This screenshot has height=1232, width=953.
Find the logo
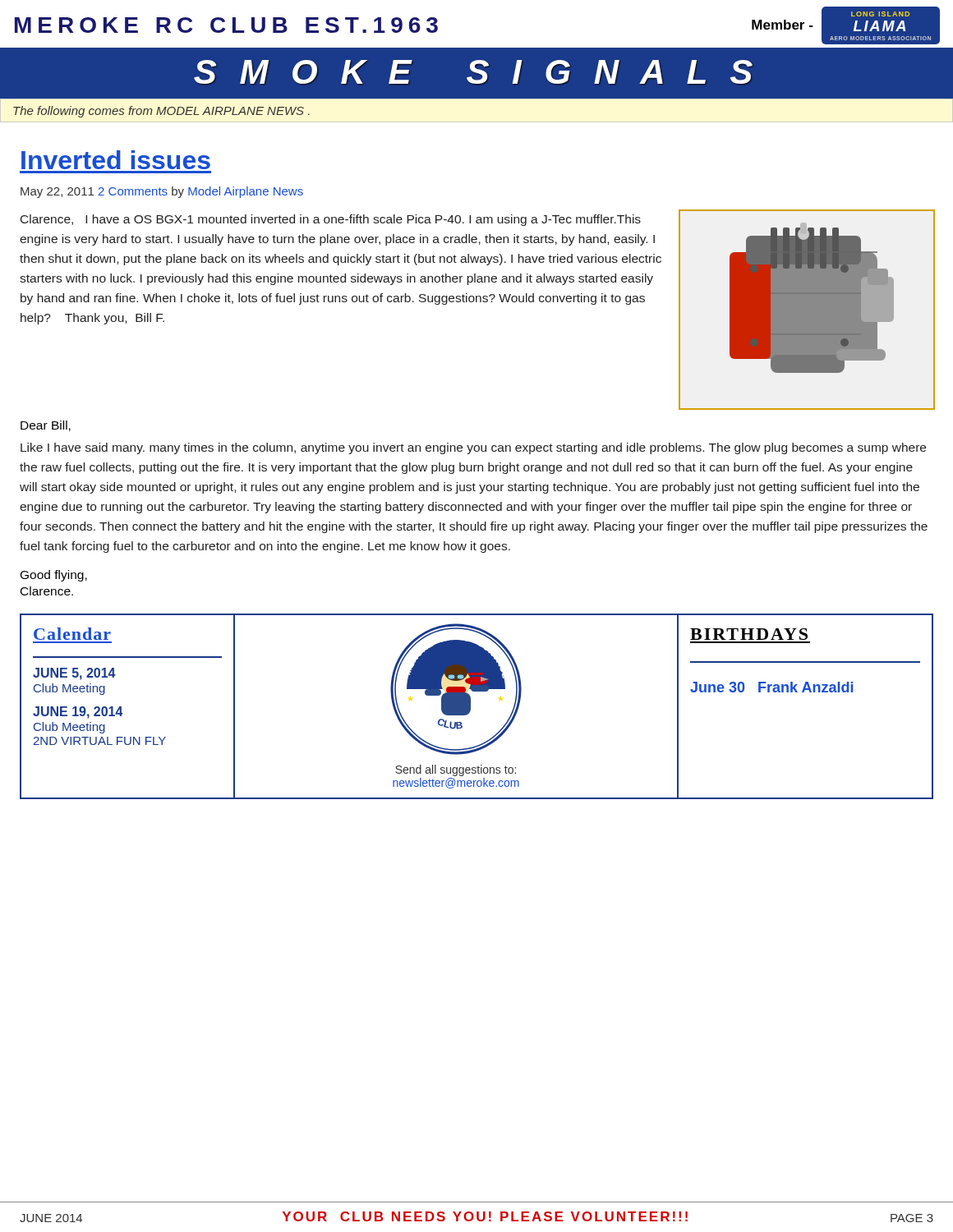click(x=456, y=689)
